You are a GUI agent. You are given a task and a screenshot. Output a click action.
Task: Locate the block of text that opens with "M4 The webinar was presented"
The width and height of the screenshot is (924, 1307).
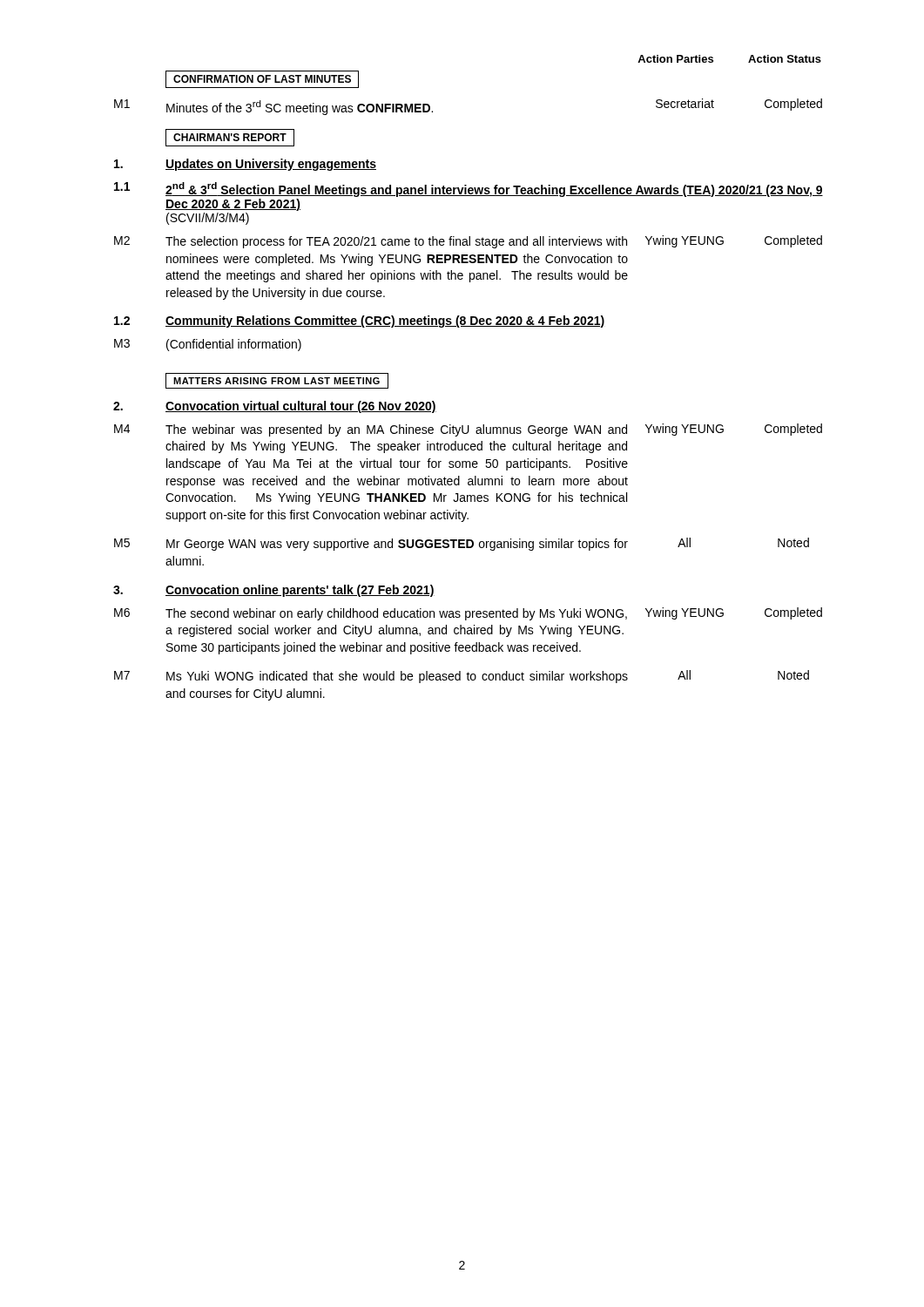point(479,473)
